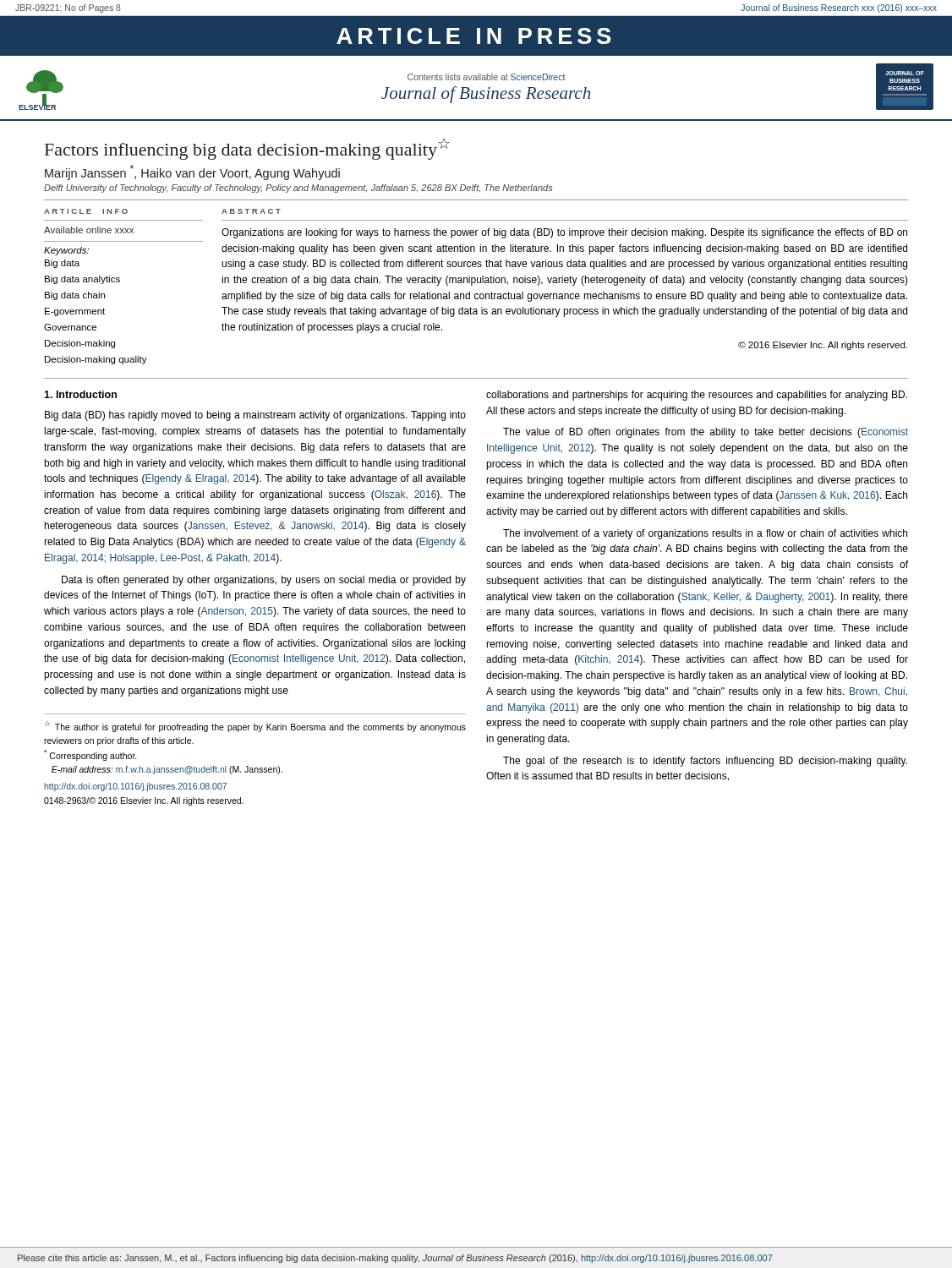Viewport: 952px width, 1268px height.
Task: Locate the text block starting "ARTICLE IN PRESS"
Action: click(476, 36)
